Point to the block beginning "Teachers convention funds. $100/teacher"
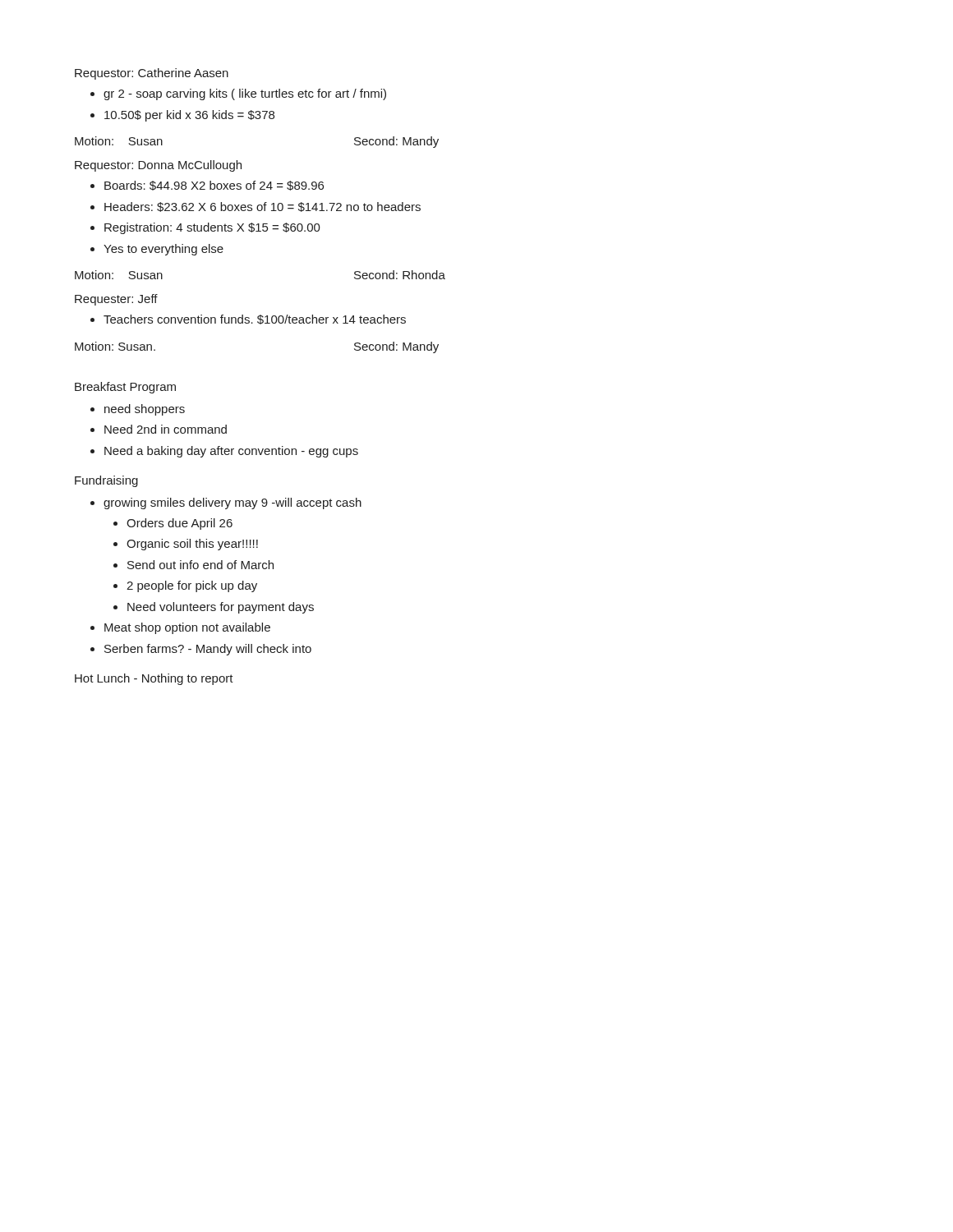Viewport: 953px width, 1232px height. pos(255,319)
